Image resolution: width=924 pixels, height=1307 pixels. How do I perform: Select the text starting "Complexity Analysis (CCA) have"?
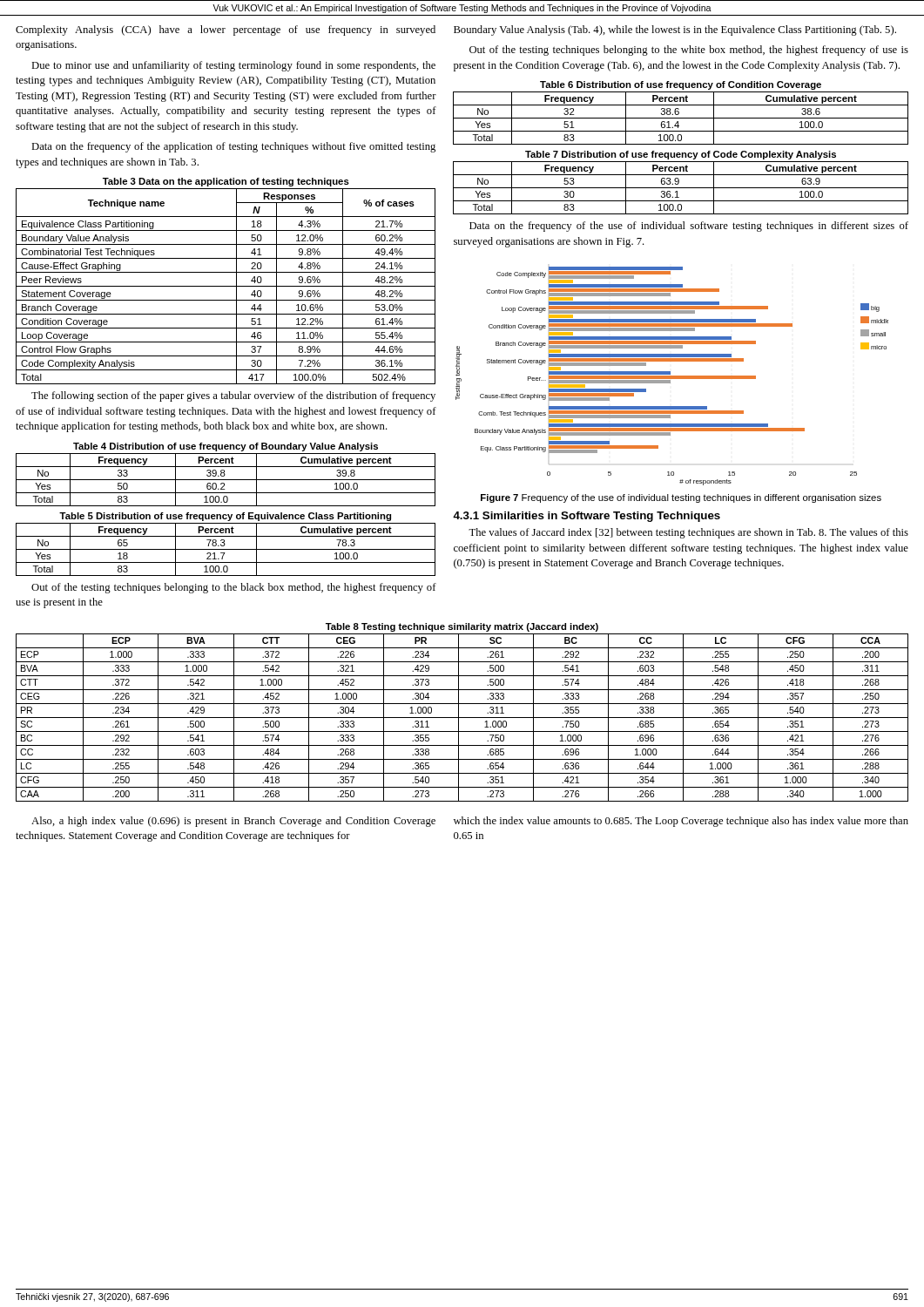tap(226, 96)
